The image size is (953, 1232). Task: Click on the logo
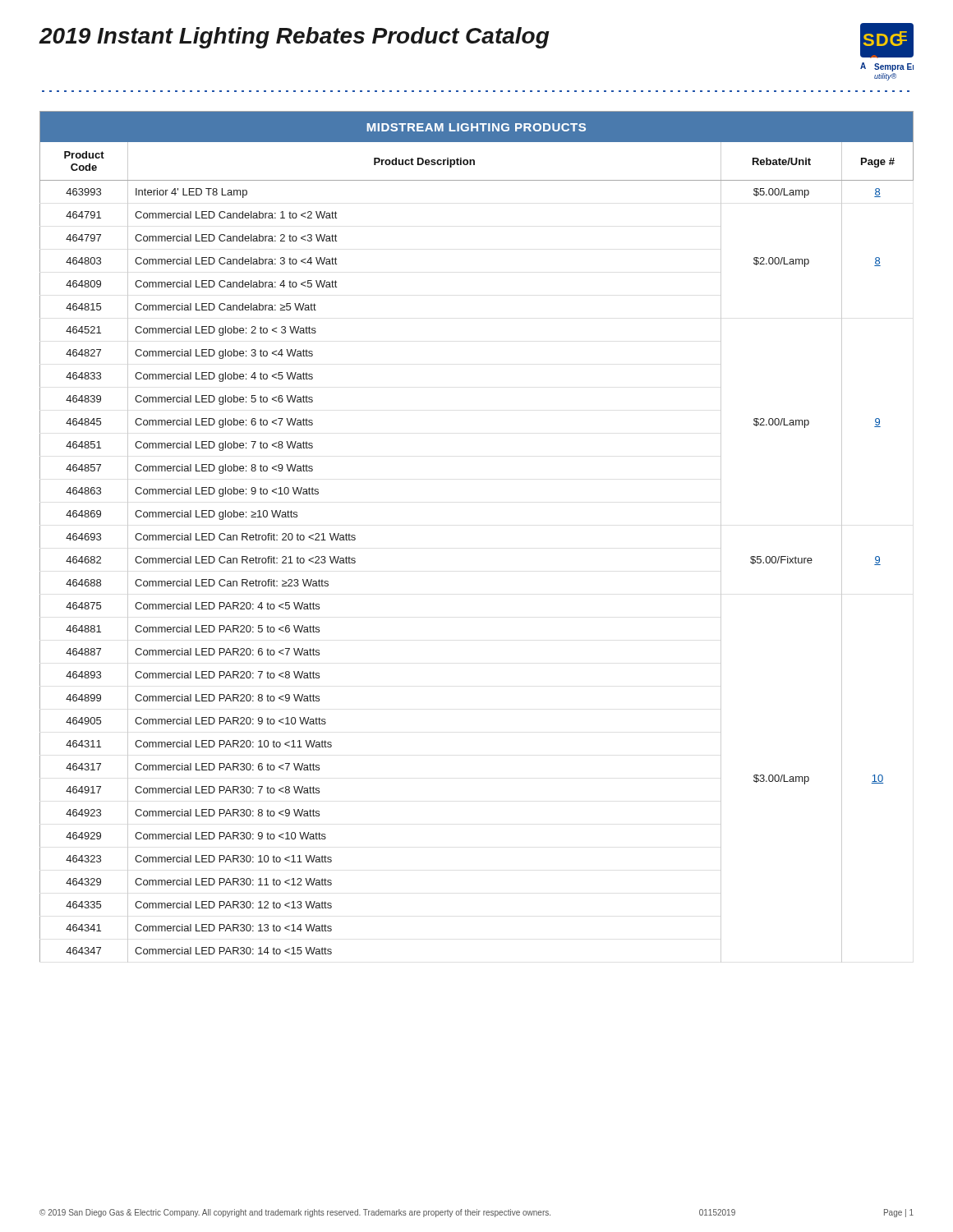[x=854, y=53]
